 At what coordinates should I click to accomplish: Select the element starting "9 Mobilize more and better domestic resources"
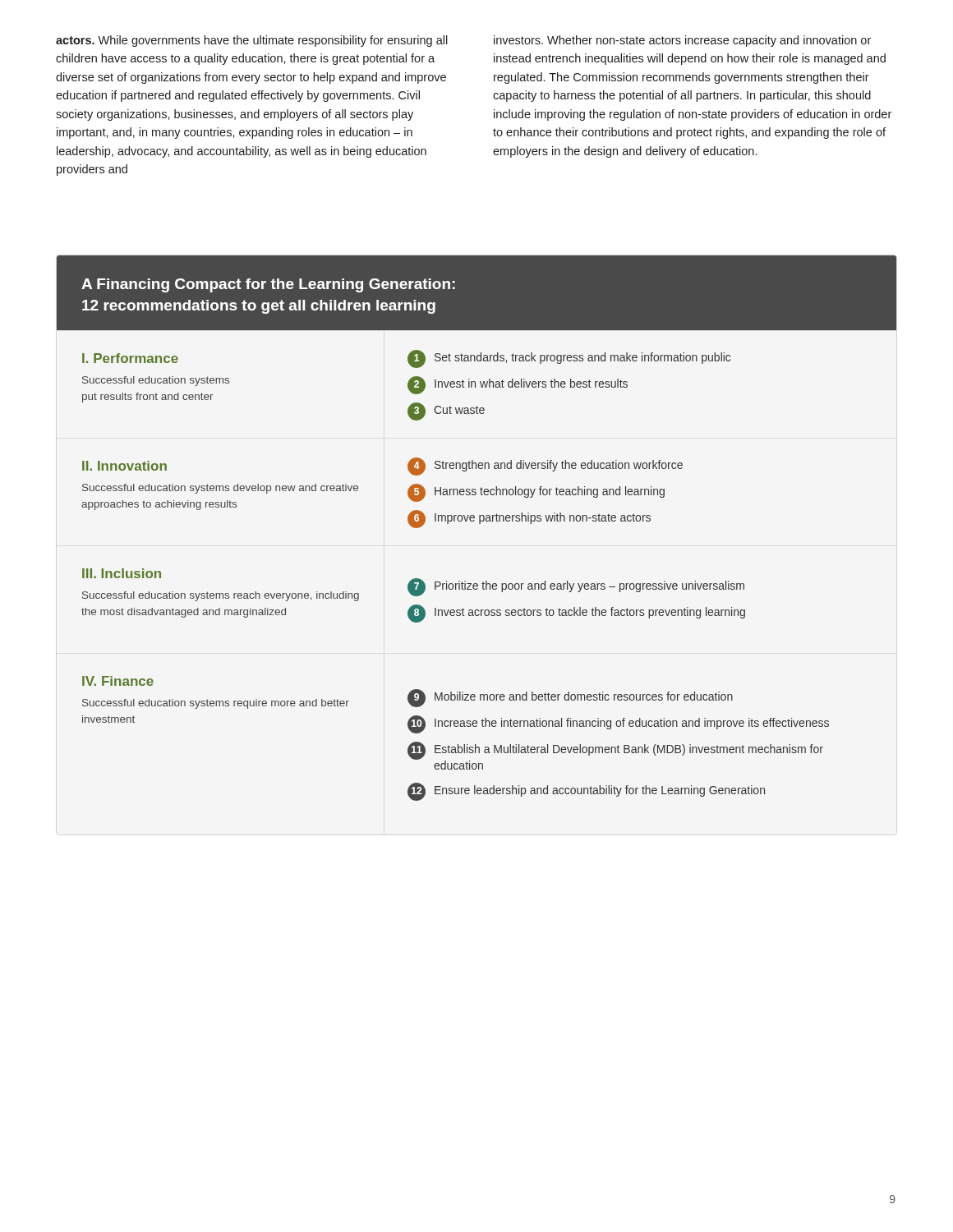pos(640,698)
